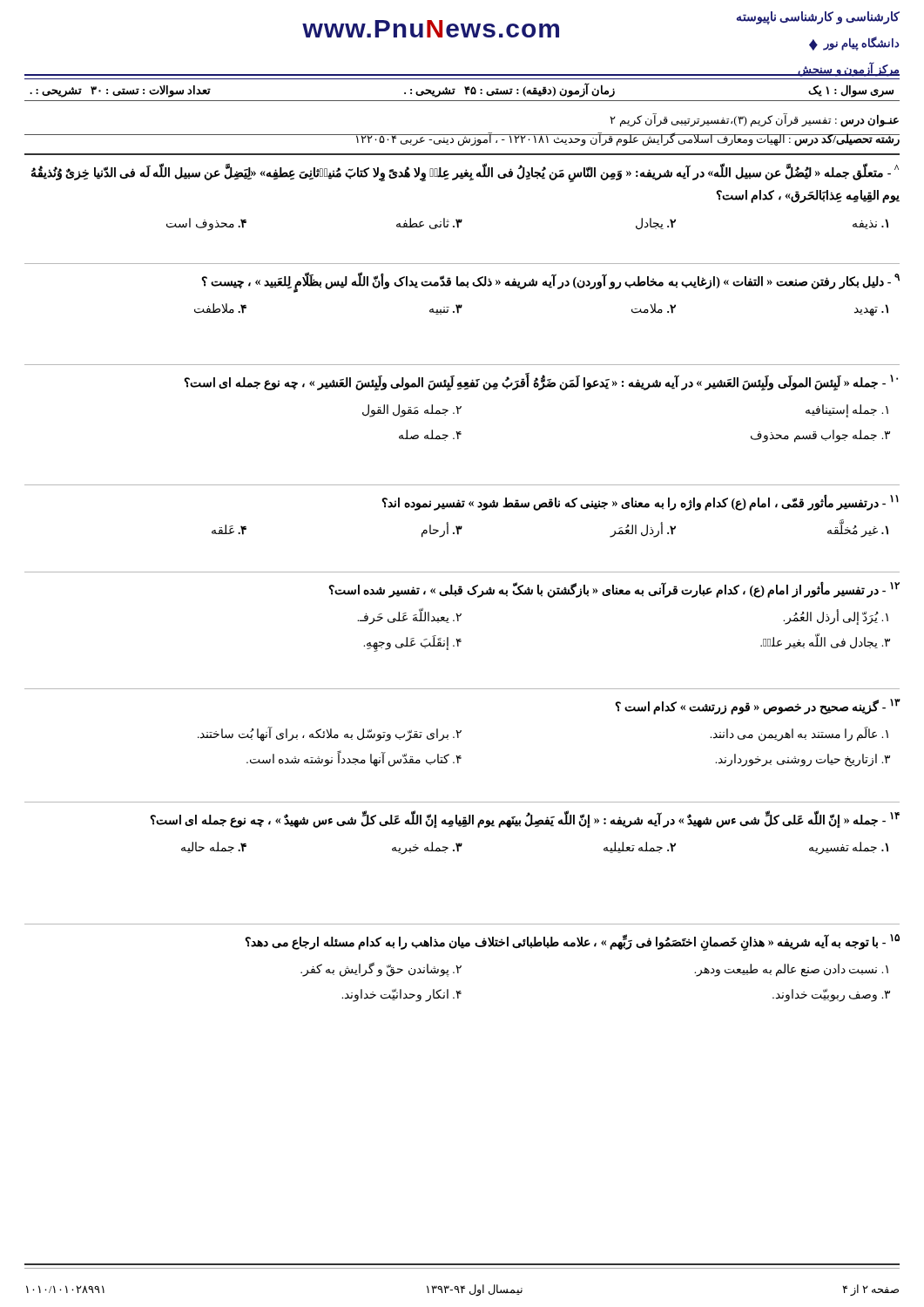This screenshot has height=1307, width=924.
Task: Click on the list item containing "۱۲ - در تفسیر مأثور از امام"
Action: point(462,616)
